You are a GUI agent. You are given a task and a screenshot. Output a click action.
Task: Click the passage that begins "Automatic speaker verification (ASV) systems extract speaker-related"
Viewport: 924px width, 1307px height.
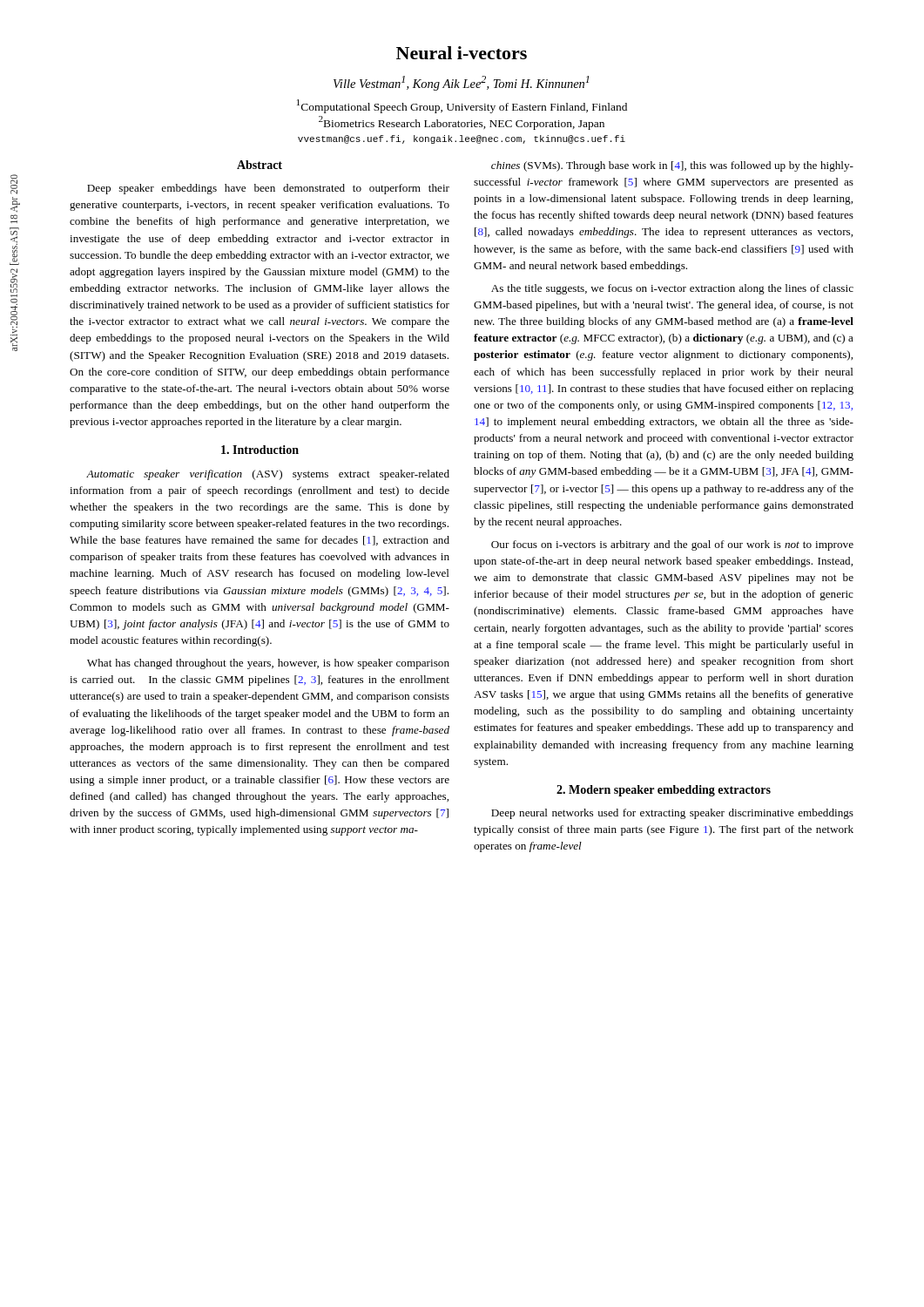260,651
